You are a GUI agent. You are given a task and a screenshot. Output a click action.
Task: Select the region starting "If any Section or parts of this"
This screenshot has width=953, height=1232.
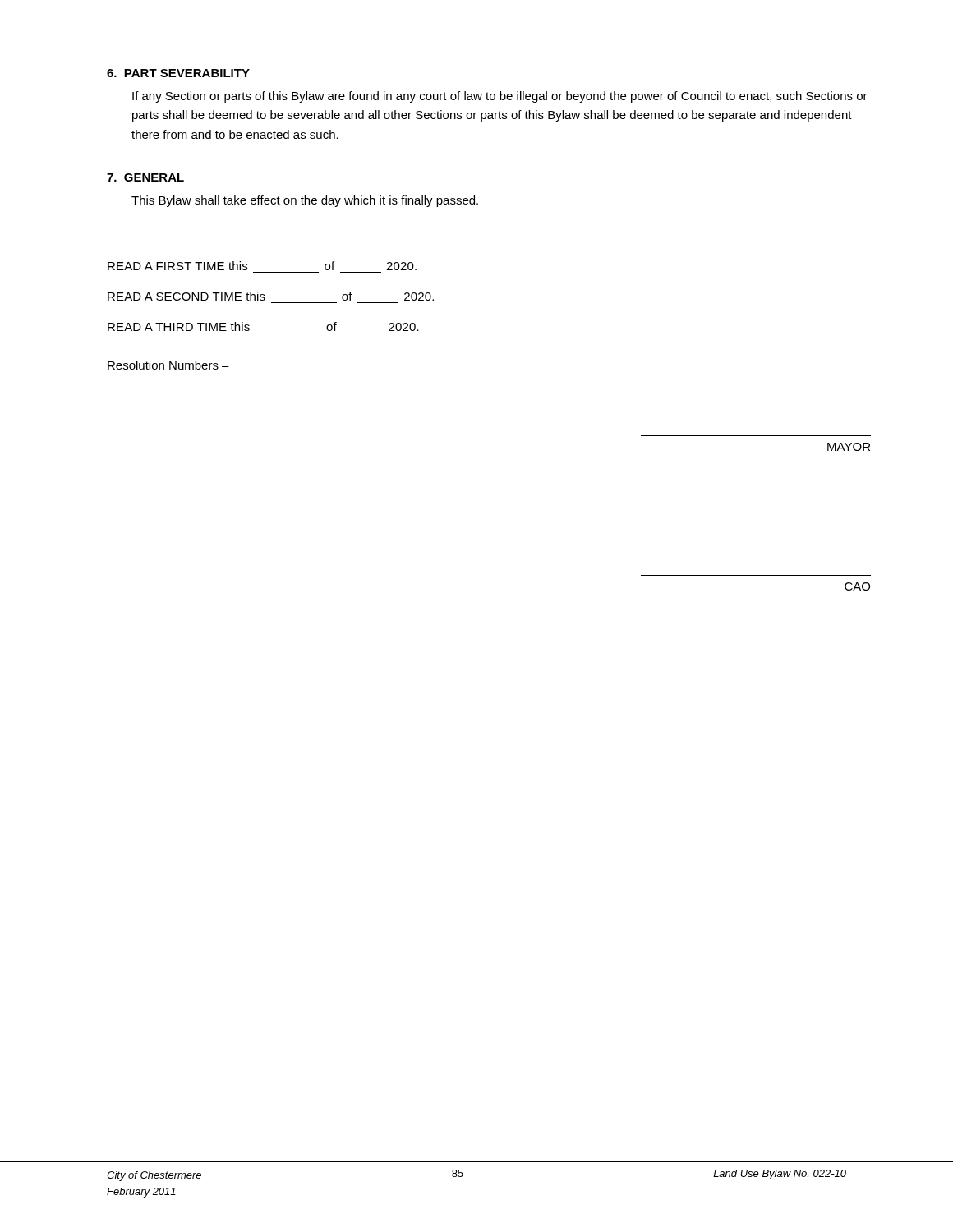tap(499, 115)
